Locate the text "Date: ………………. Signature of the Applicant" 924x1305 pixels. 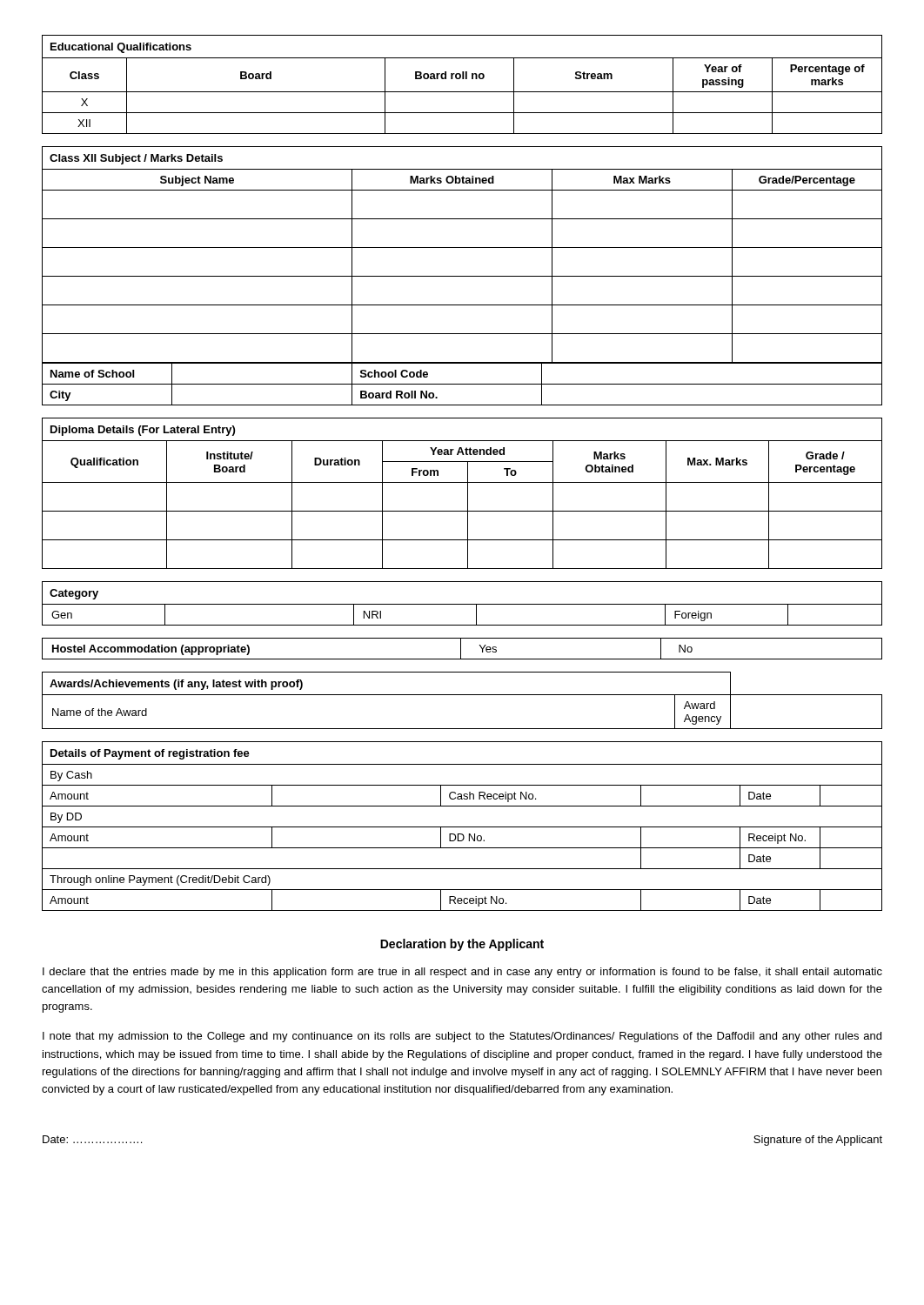(x=54, y=1140)
